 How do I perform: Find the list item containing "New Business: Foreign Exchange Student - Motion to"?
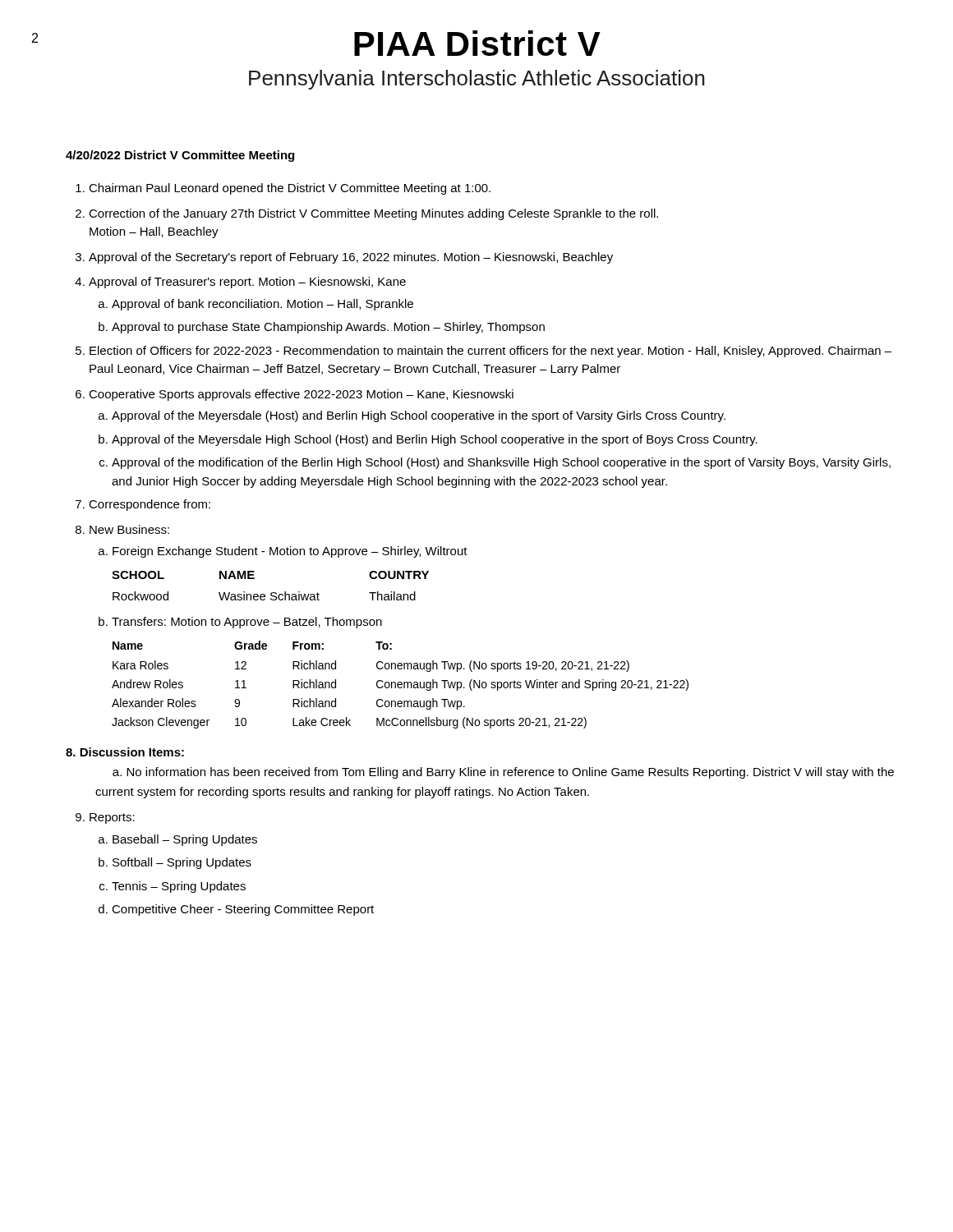click(129, 529)
